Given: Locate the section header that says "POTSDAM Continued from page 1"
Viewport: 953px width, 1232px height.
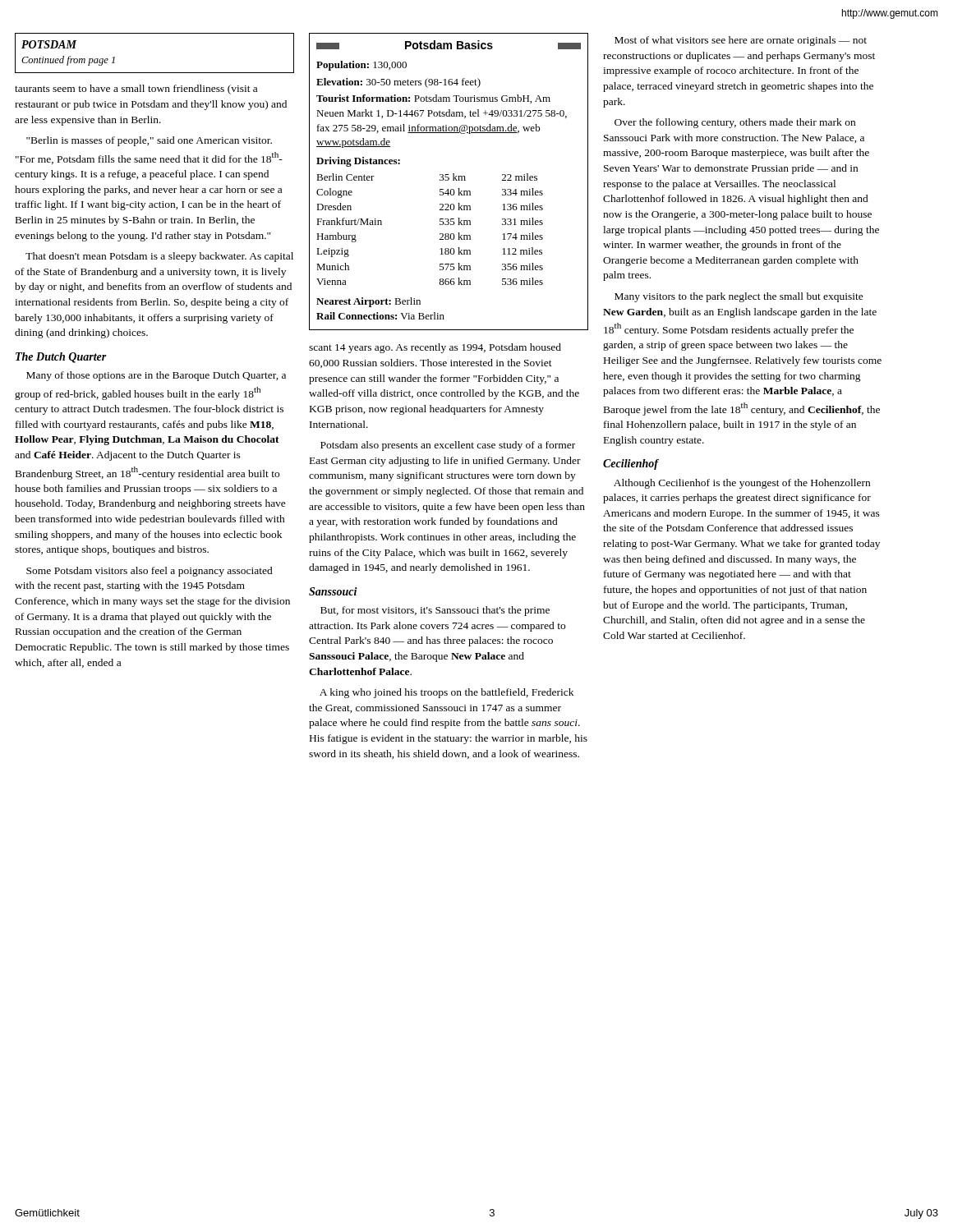Looking at the screenshot, I should coord(49,44).
